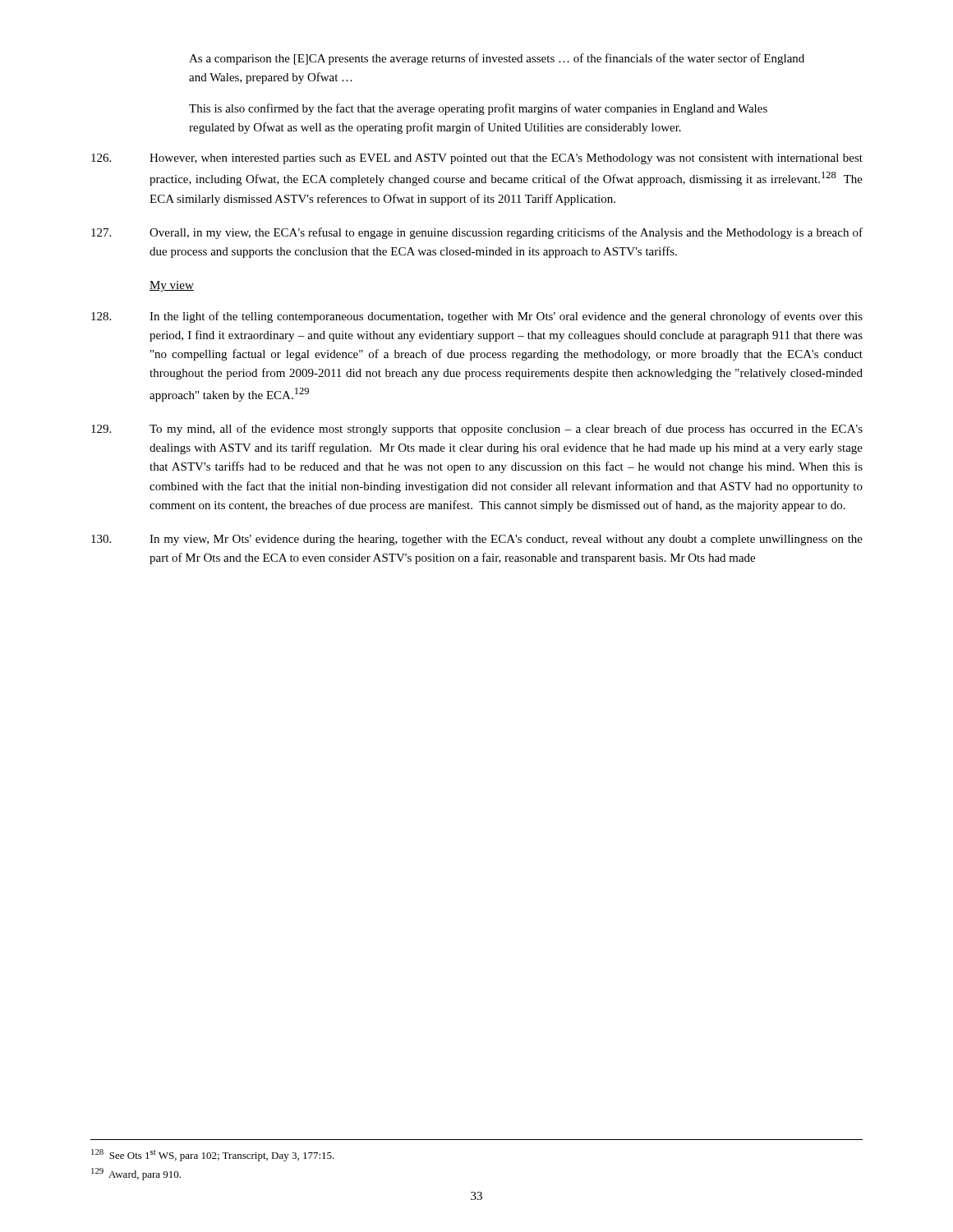The height and width of the screenshot is (1232, 953).
Task: Select the list item containing "127. Overall, in"
Action: tap(476, 242)
